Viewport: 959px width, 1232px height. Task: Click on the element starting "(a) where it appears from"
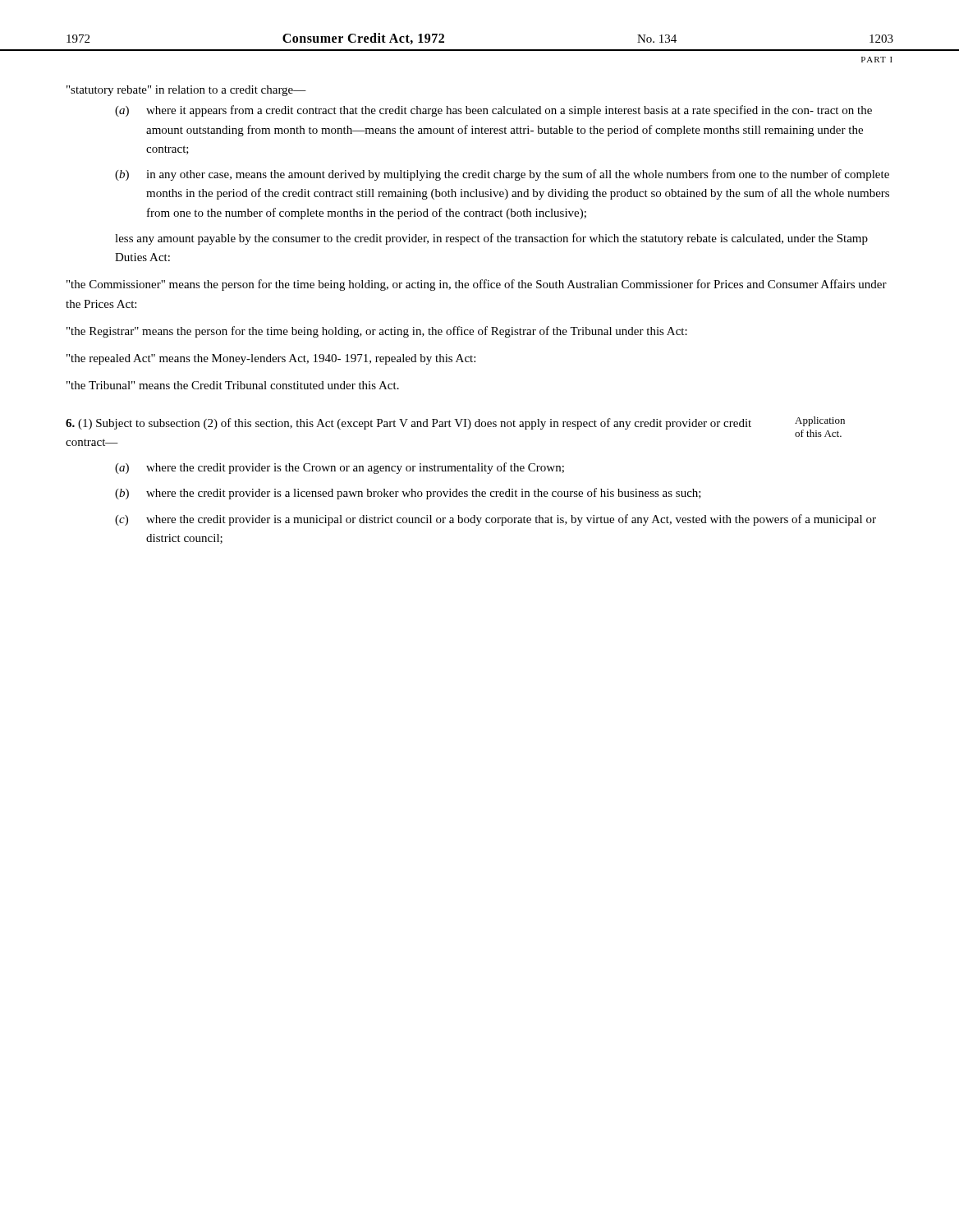(504, 130)
